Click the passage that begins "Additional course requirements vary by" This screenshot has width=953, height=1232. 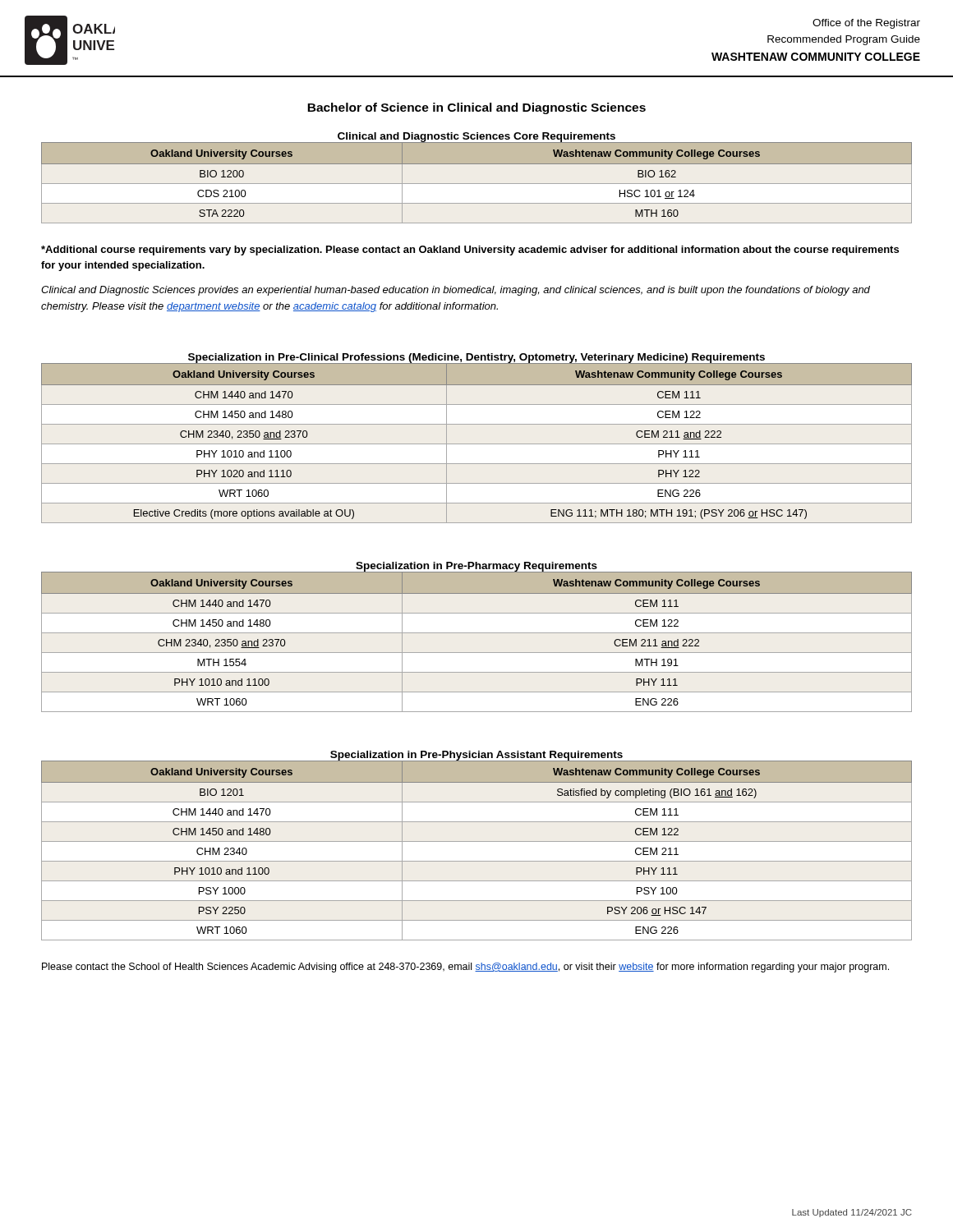click(470, 257)
